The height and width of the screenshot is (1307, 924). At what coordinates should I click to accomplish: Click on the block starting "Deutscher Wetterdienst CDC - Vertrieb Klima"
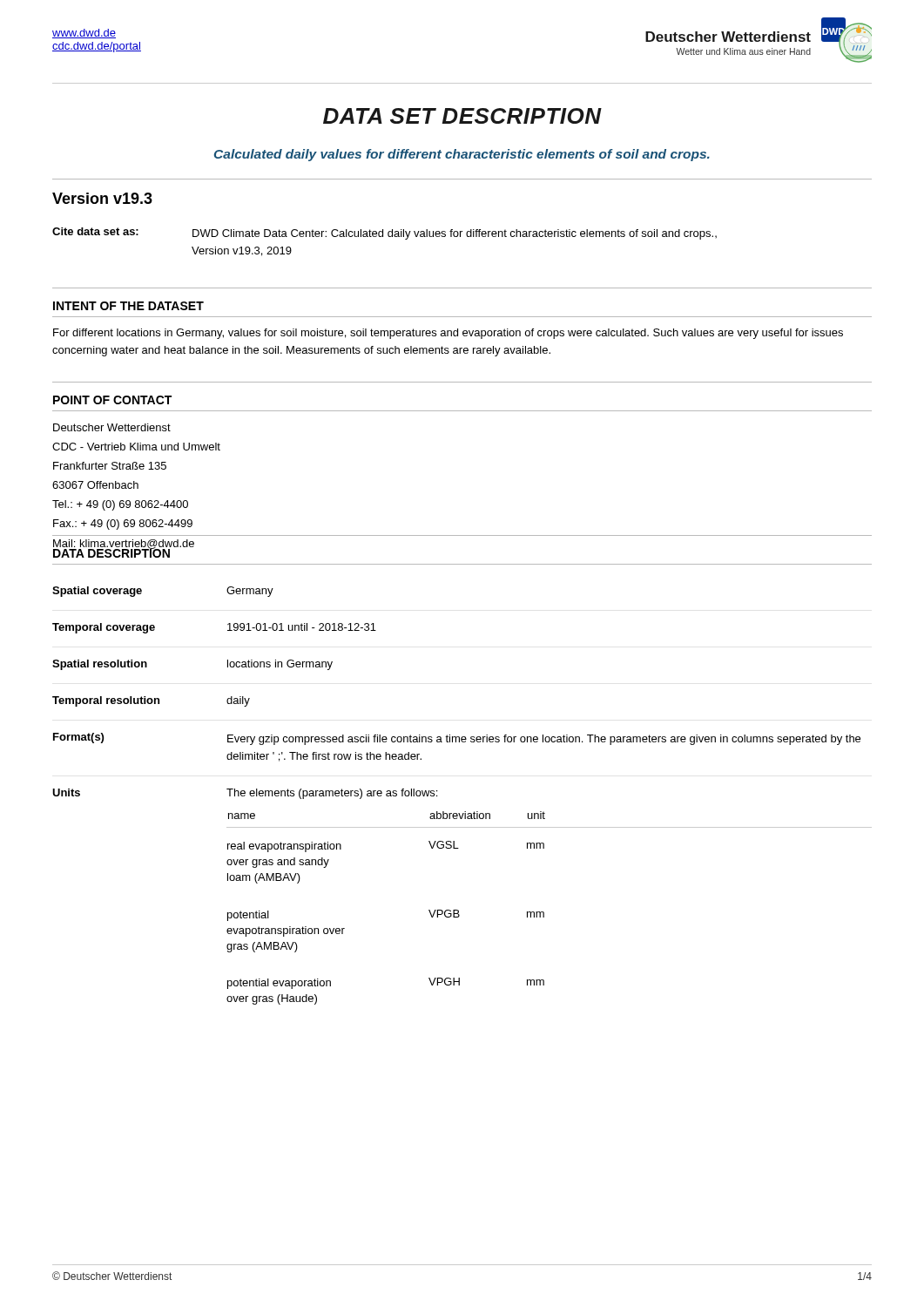click(112, 427)
